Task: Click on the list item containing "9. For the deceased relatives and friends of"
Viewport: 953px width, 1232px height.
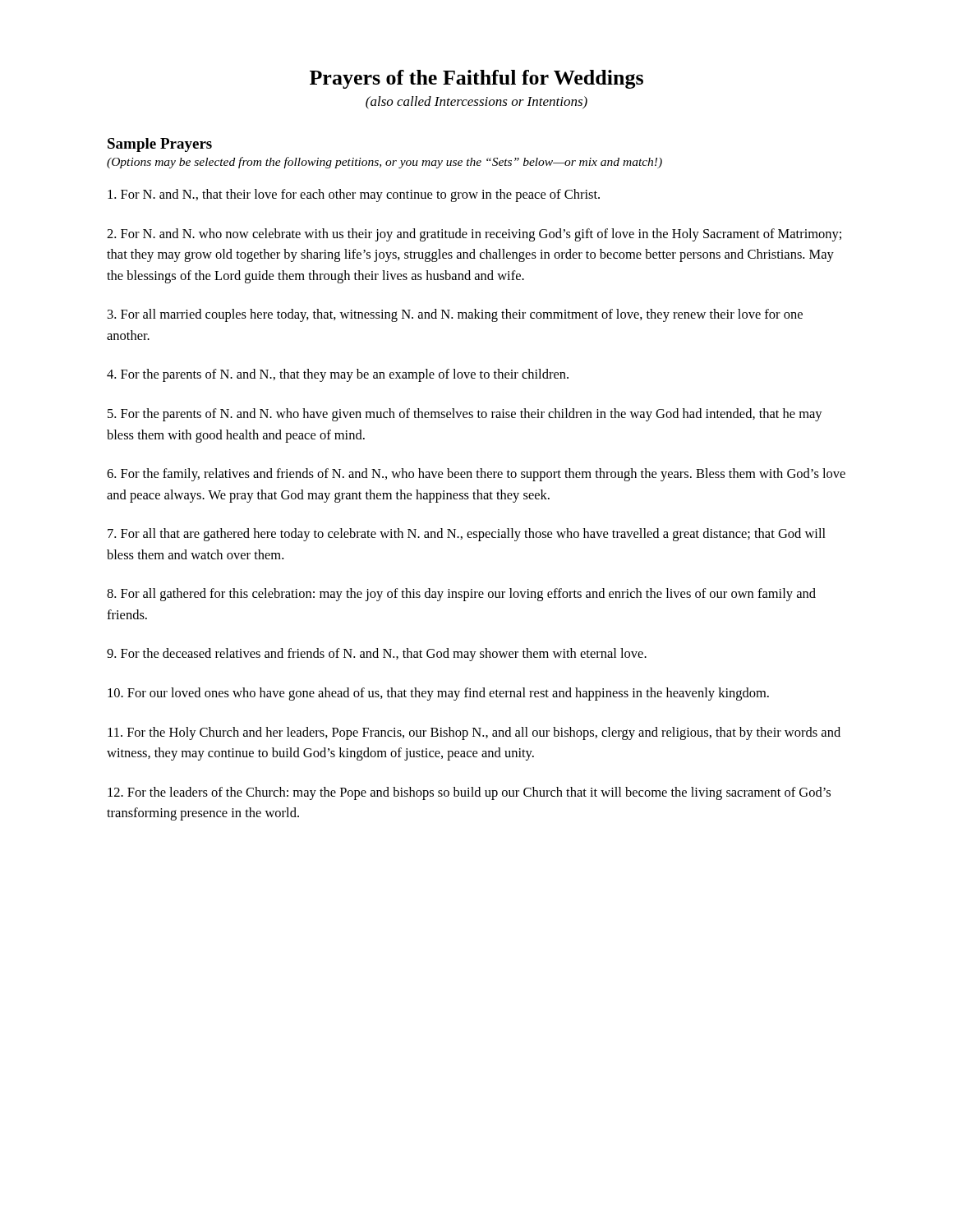Action: 377,654
